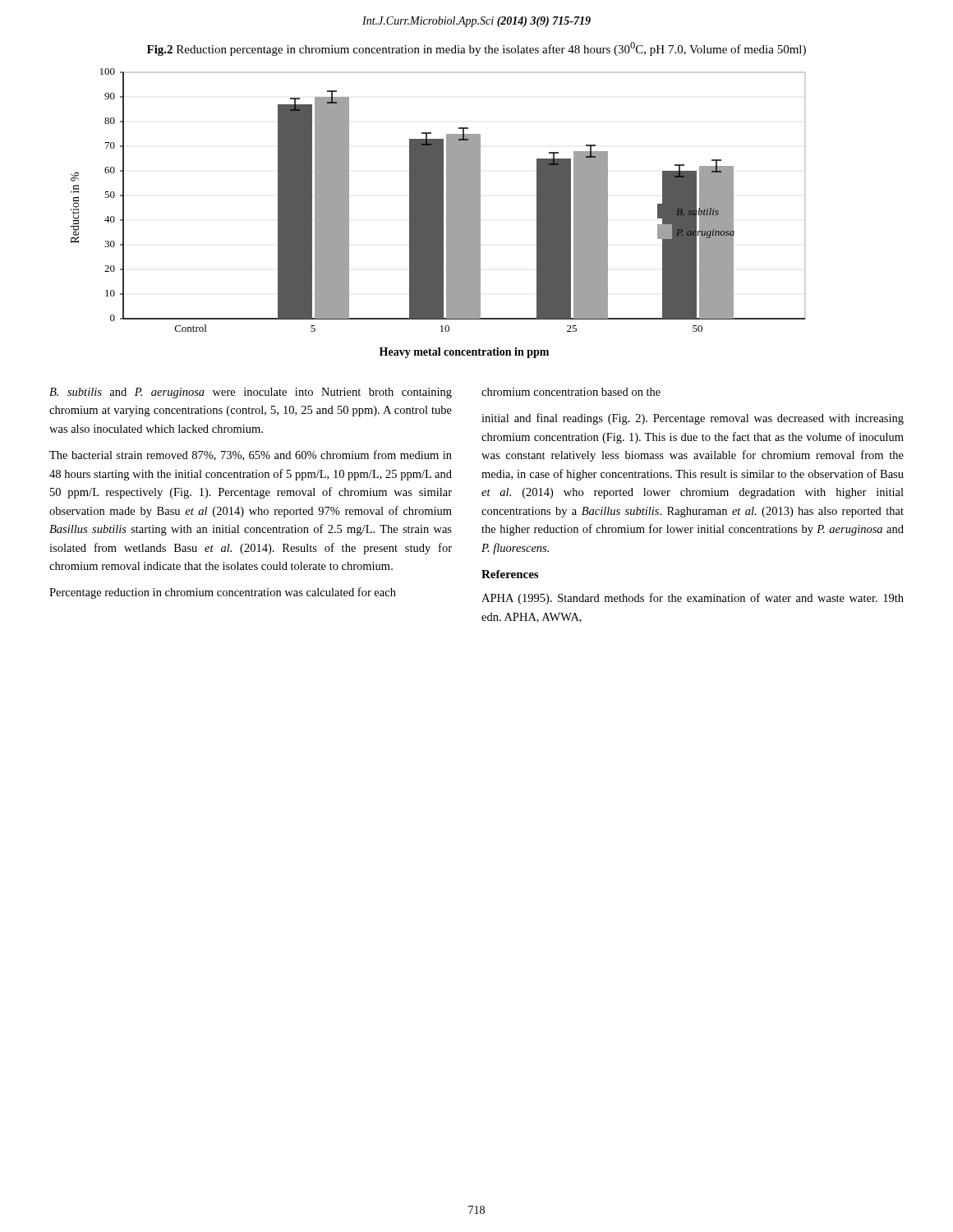
Task: Locate the block starting "The bacterial strain removed 87%, 73%, 65% and"
Action: point(251,510)
